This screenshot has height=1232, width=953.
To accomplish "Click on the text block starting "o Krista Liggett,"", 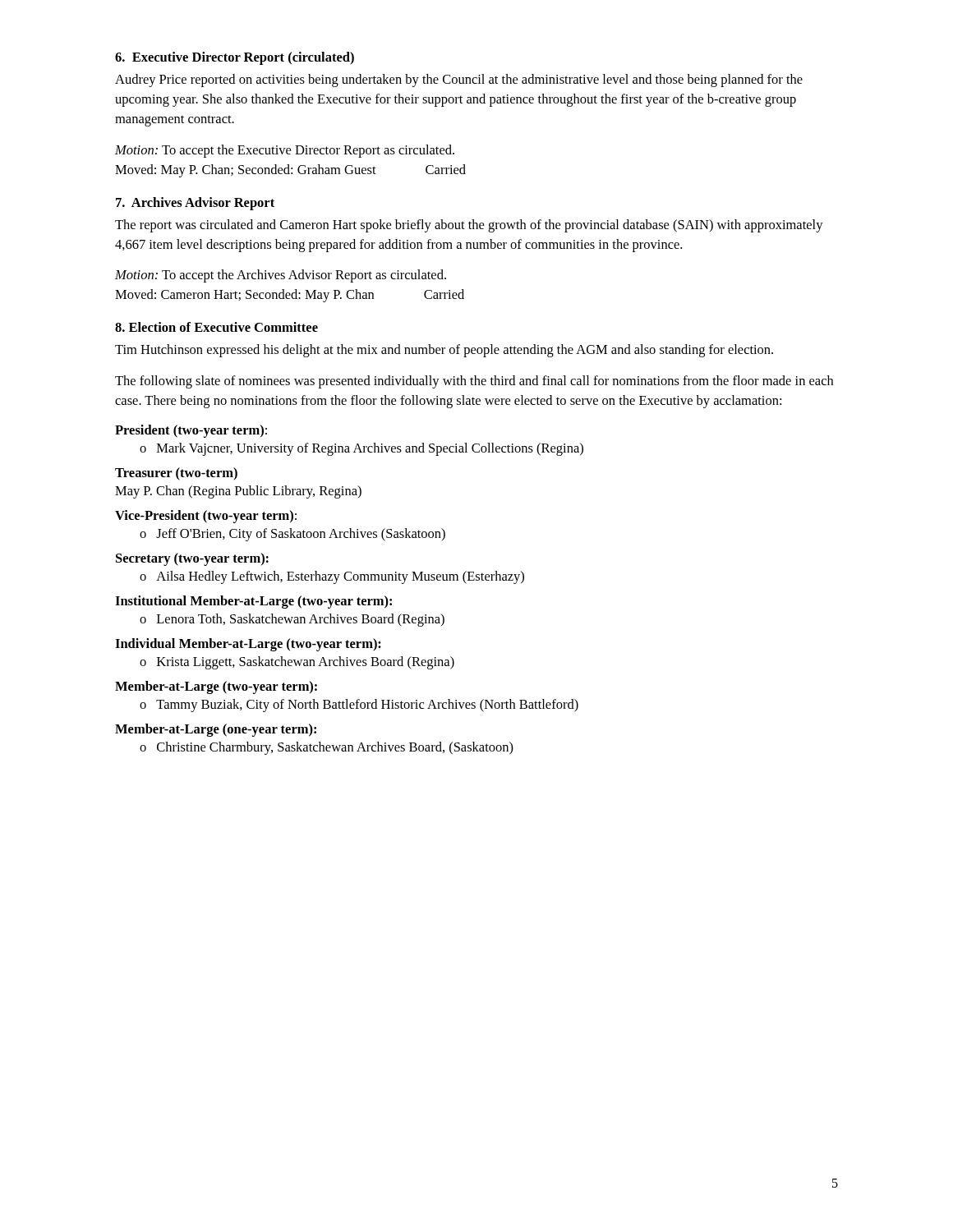I will pos(297,662).
